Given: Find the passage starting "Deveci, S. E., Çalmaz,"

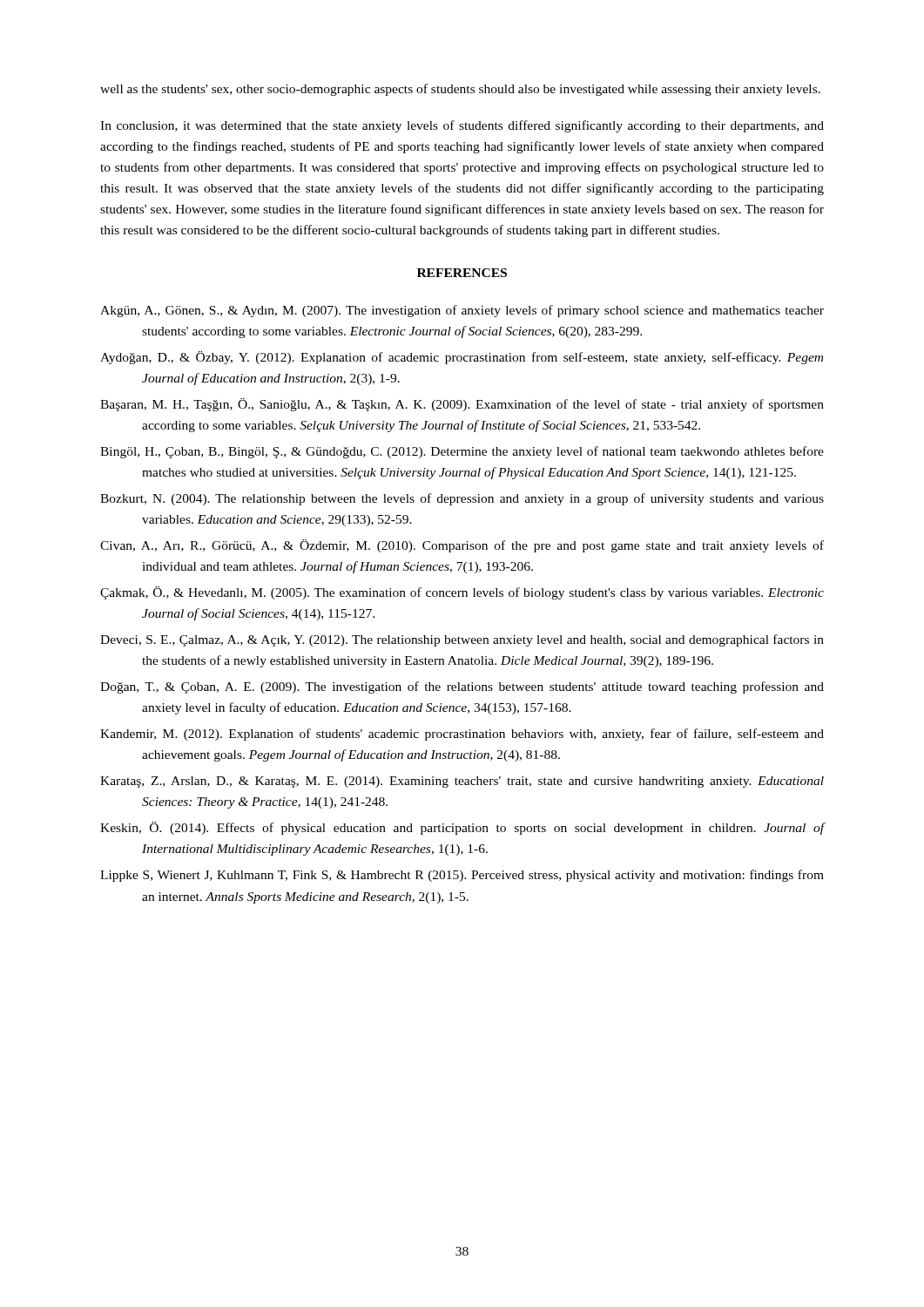Looking at the screenshot, I should [462, 650].
